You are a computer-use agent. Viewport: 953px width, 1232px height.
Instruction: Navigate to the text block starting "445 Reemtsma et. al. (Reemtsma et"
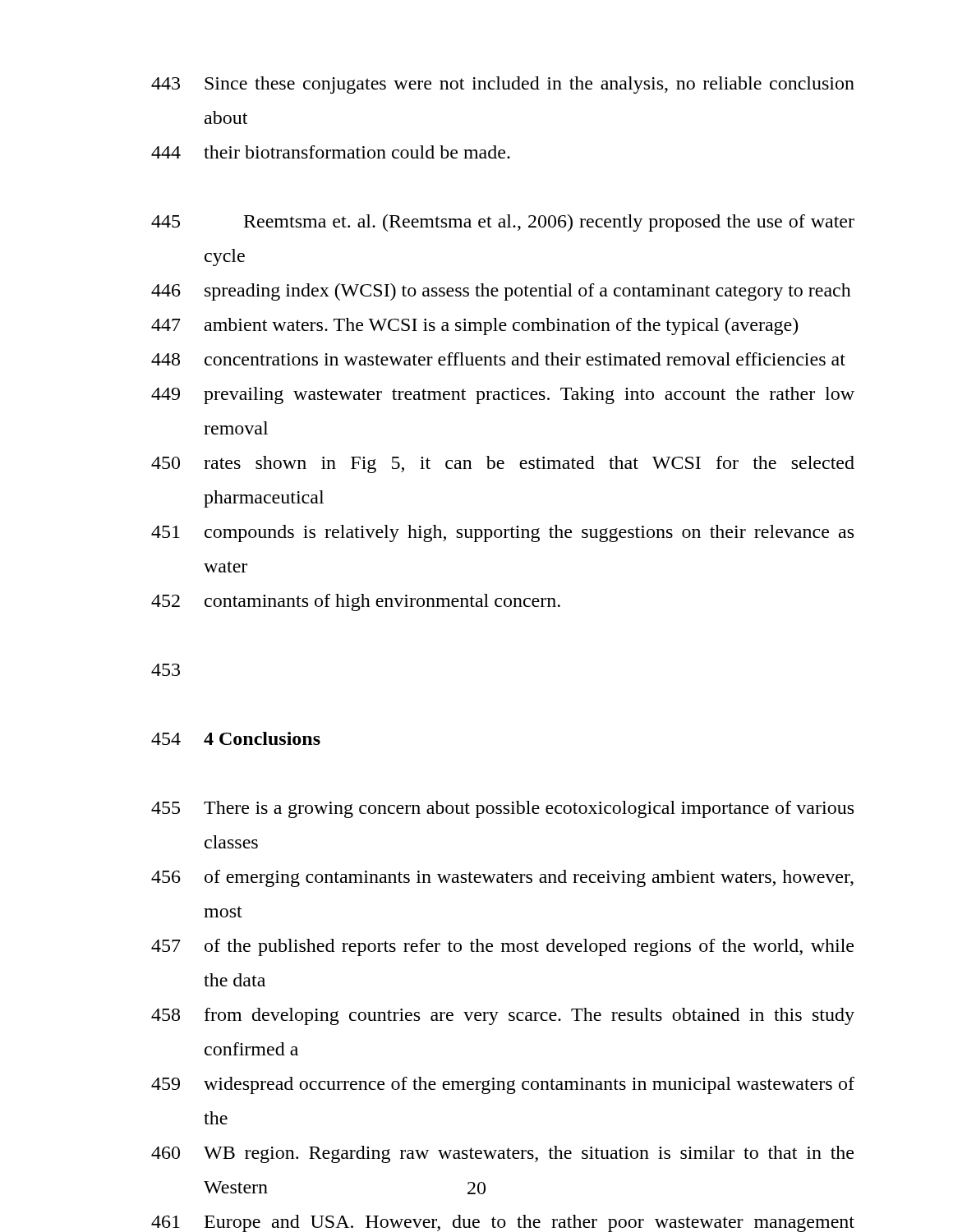pyautogui.click(x=493, y=411)
